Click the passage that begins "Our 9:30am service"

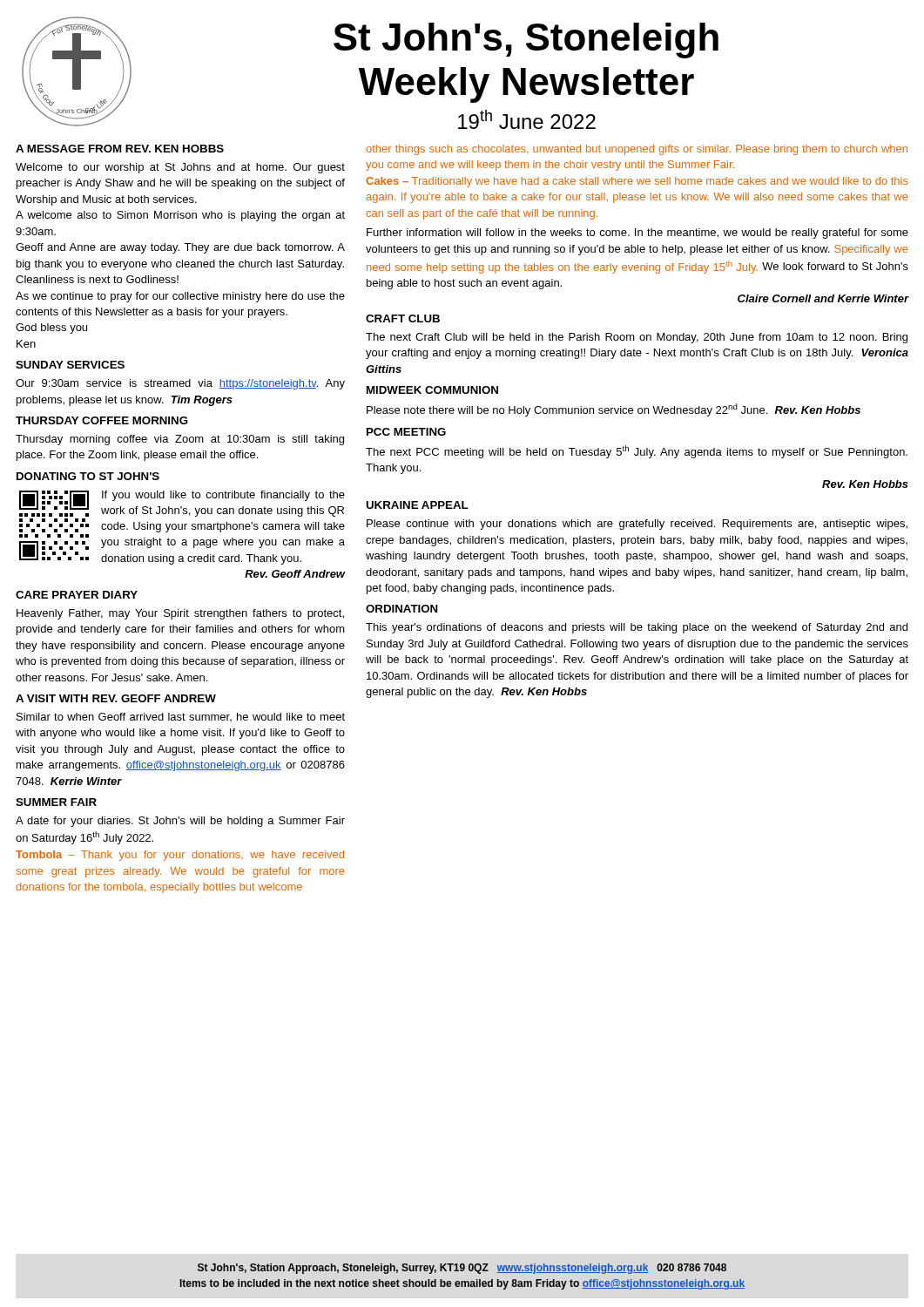180,391
